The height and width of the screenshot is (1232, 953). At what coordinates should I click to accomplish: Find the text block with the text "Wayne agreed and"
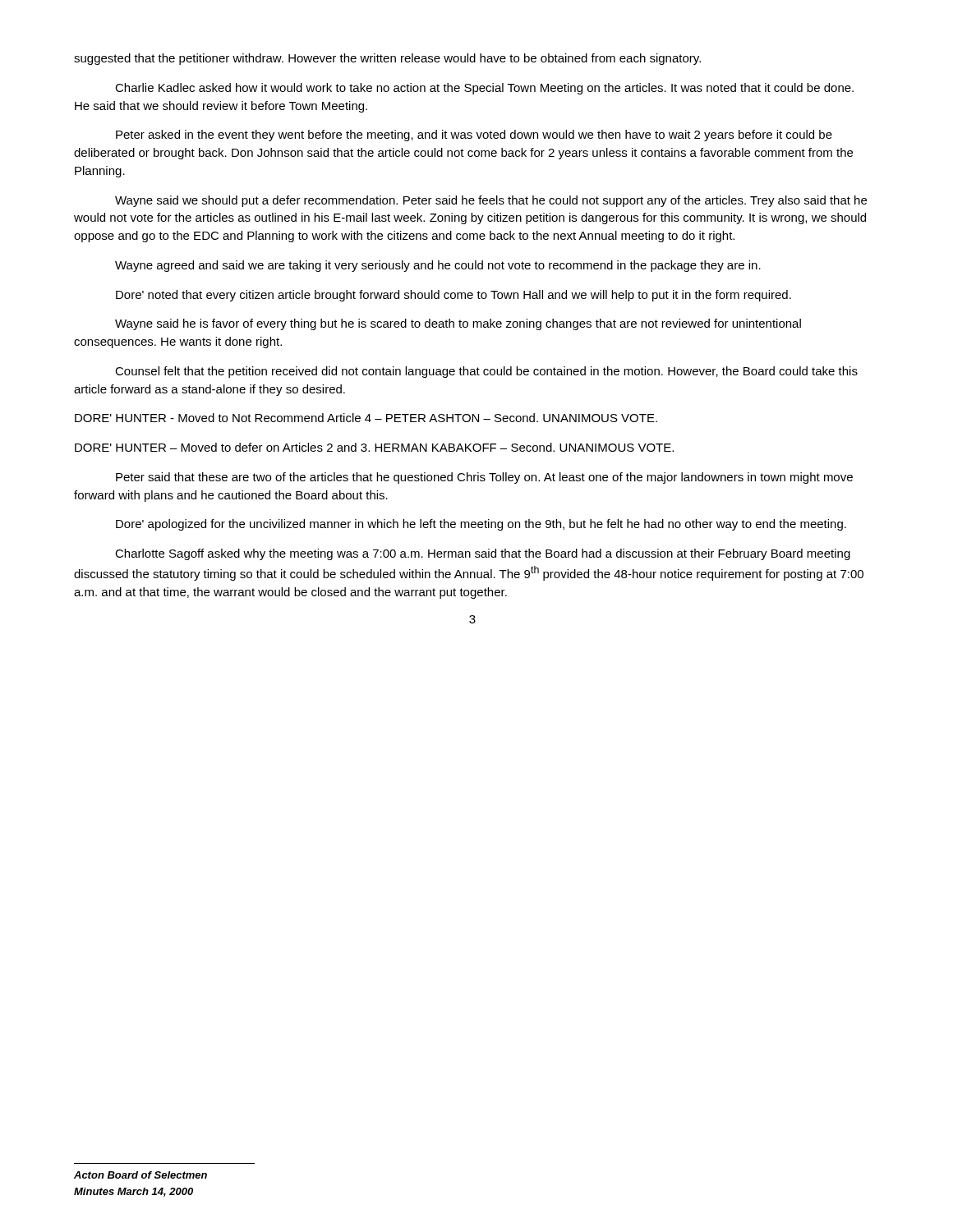point(438,265)
